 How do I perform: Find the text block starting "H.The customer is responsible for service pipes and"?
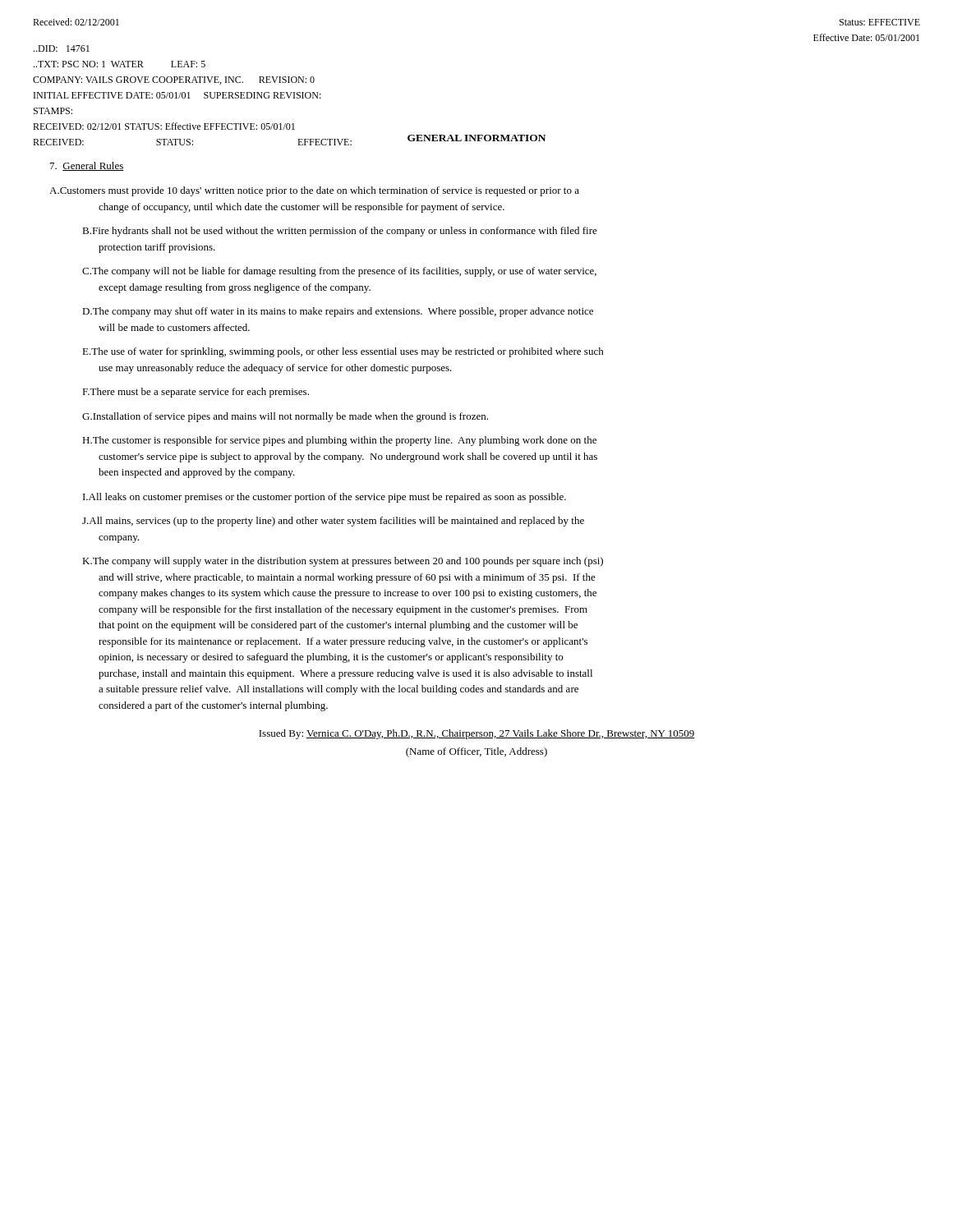[x=493, y=457]
